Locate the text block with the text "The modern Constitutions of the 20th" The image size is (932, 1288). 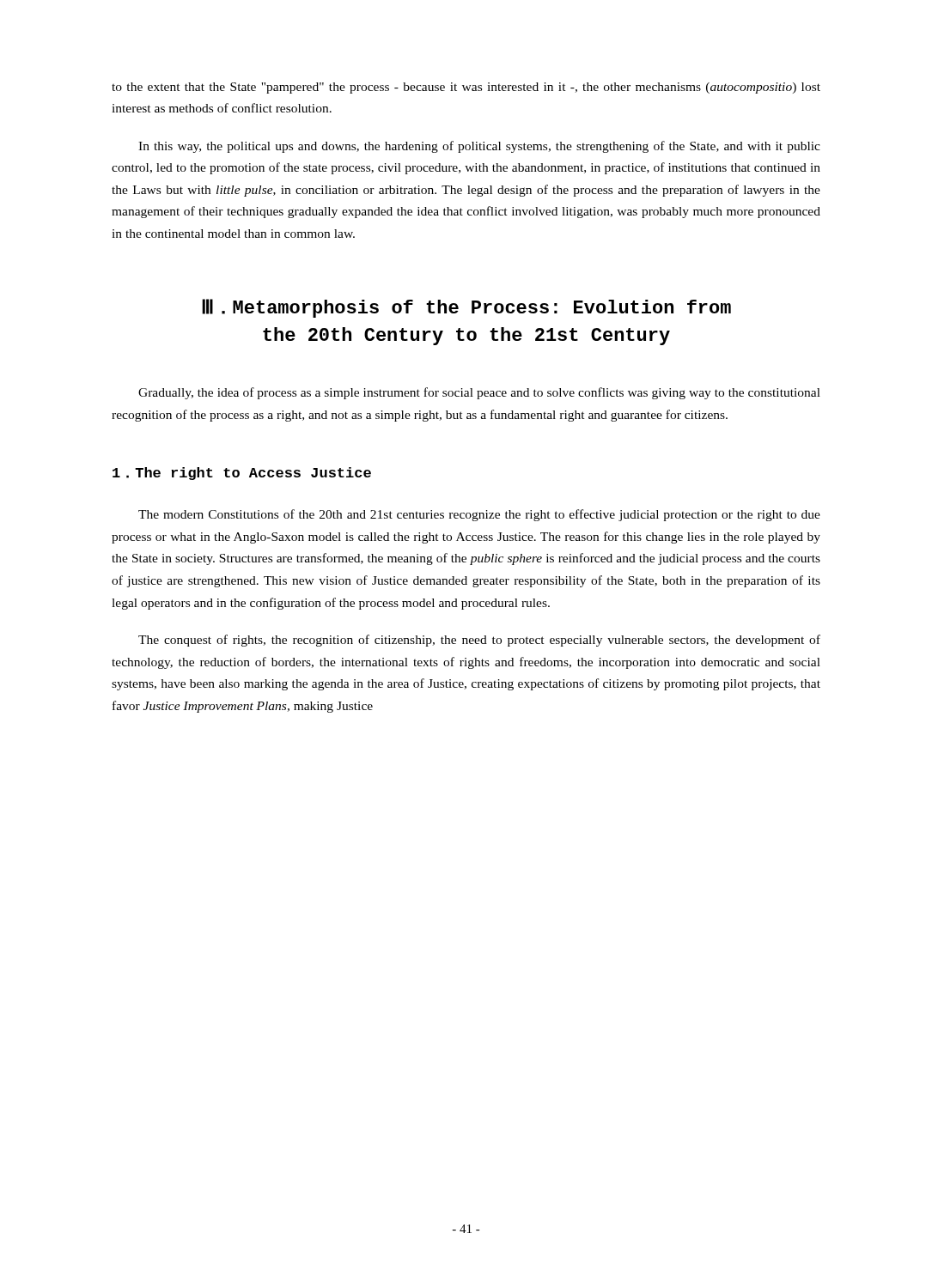[x=466, y=558]
